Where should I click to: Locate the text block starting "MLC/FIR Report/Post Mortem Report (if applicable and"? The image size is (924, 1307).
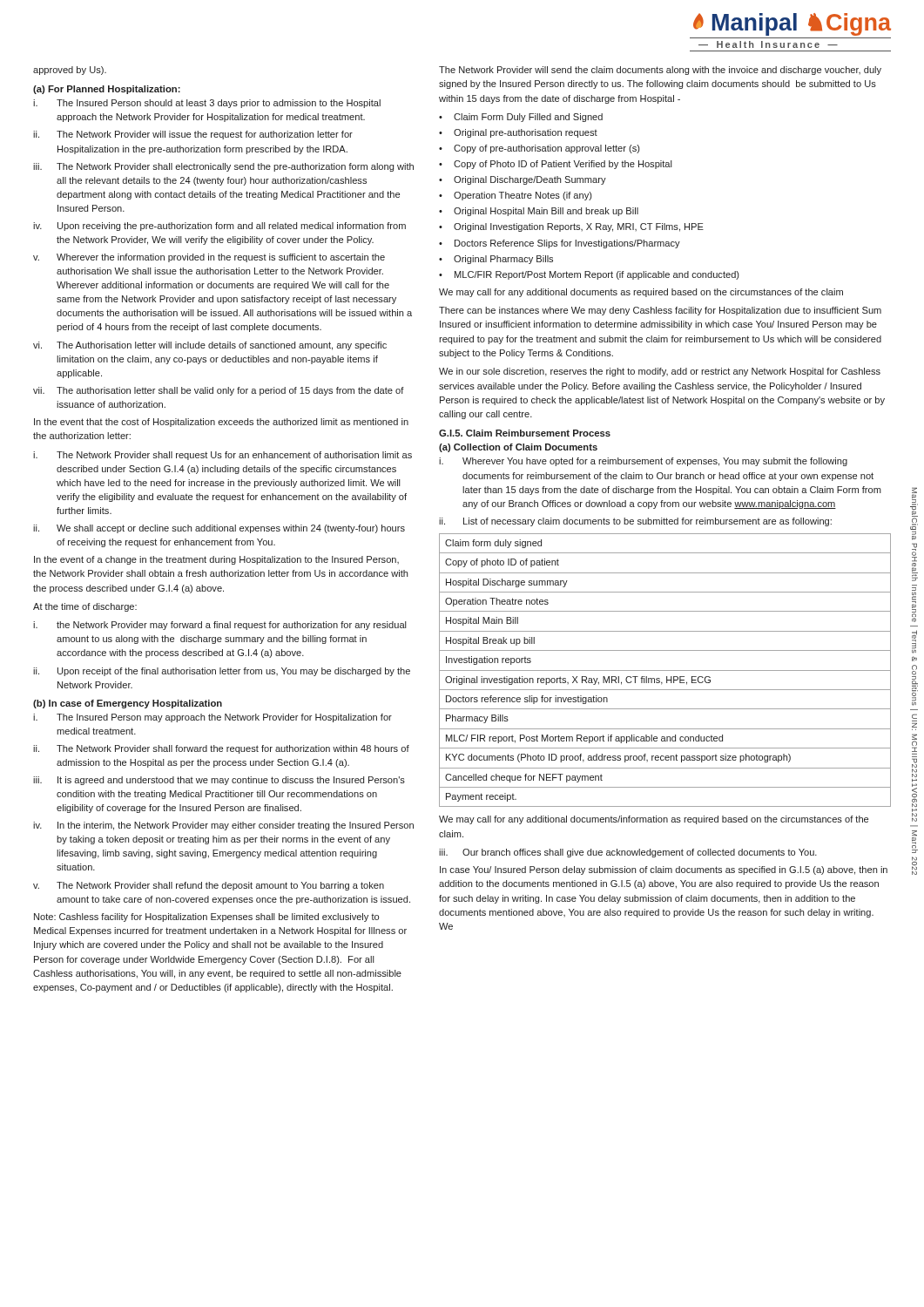click(597, 274)
